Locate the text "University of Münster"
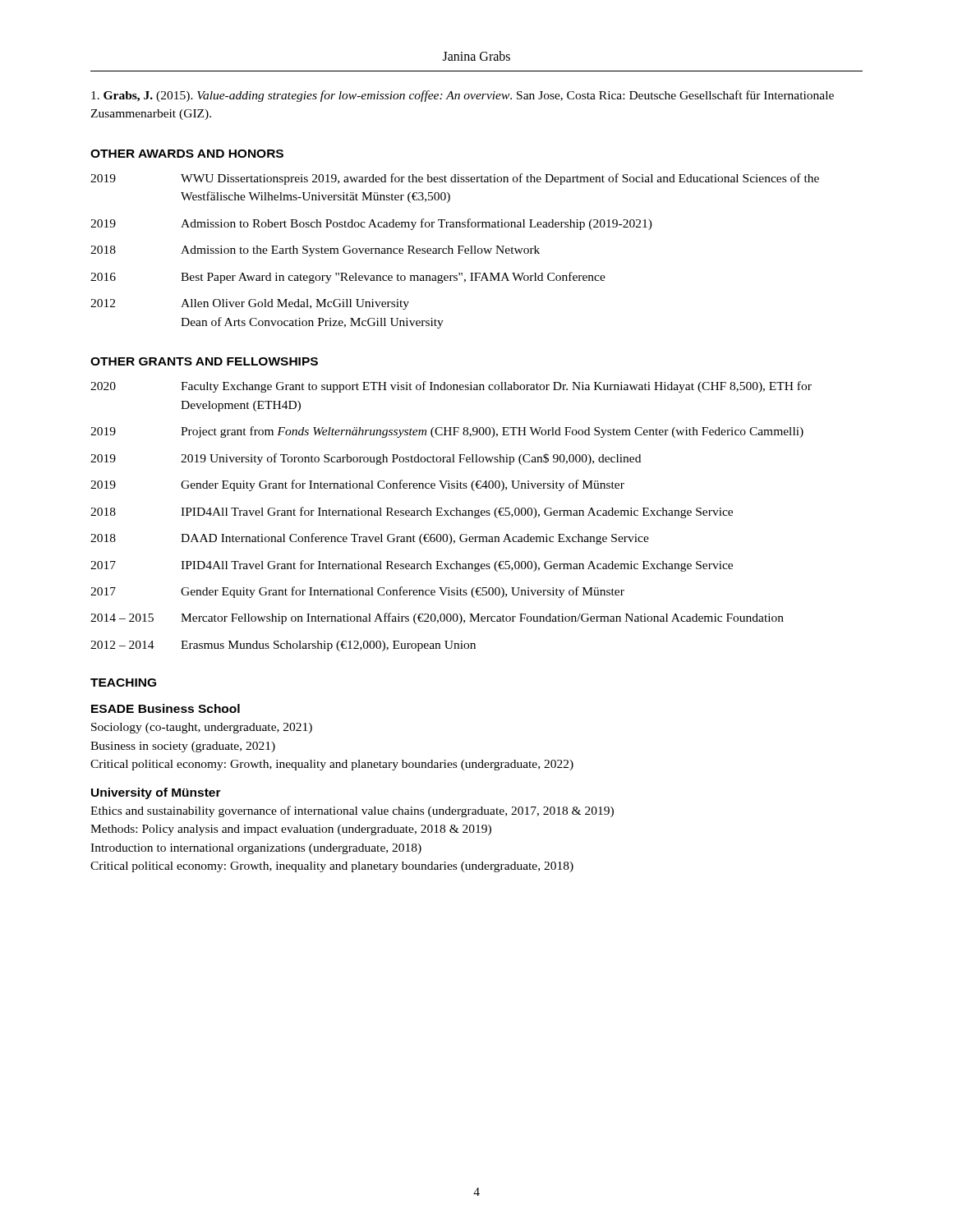953x1232 pixels. 155,792
